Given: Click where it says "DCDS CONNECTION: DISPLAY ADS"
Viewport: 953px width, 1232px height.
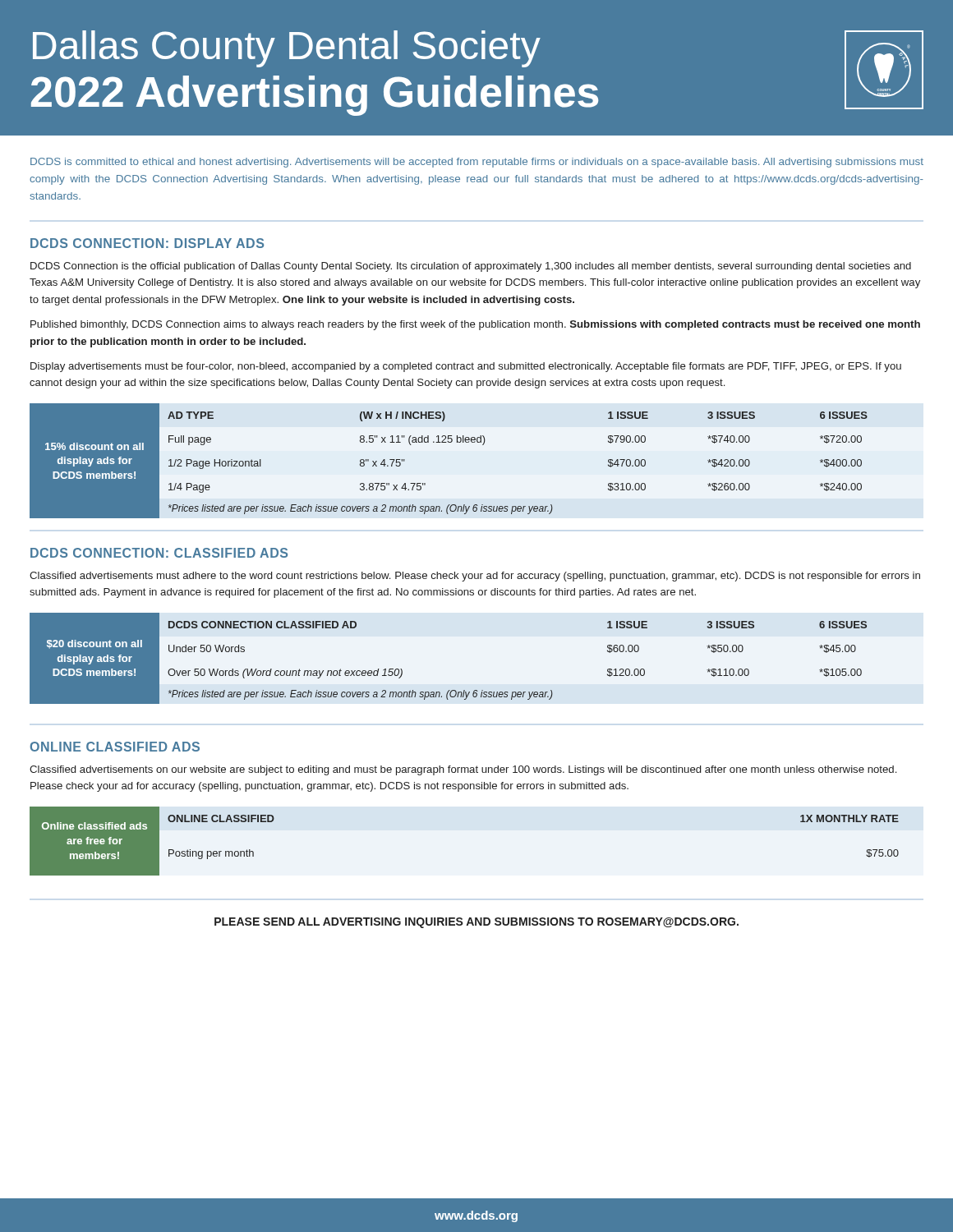Looking at the screenshot, I should click(147, 243).
